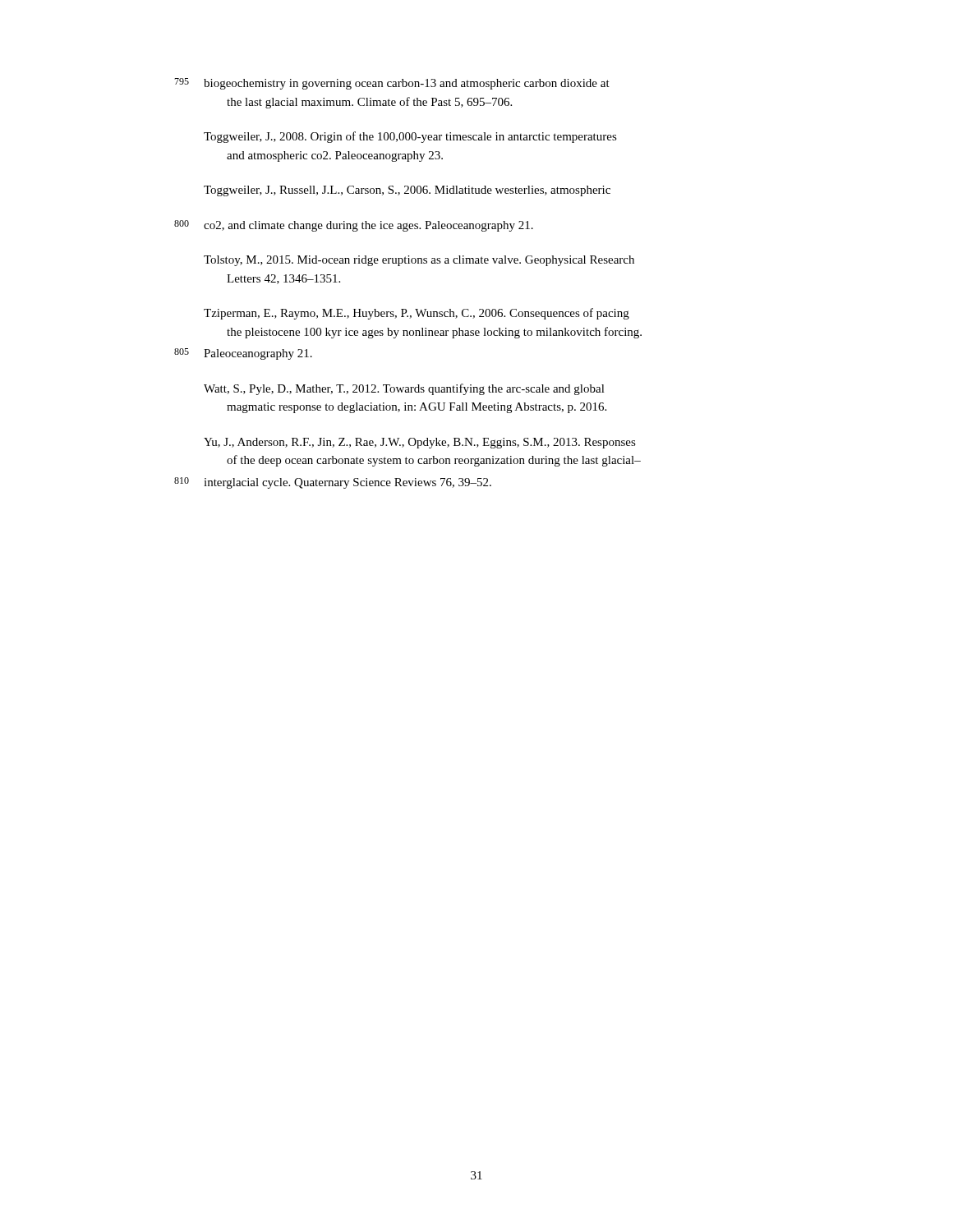Screen dimensions: 1232x953
Task: Select the text block starting "800 co2, and climate change during the ice"
Action: 497,225
